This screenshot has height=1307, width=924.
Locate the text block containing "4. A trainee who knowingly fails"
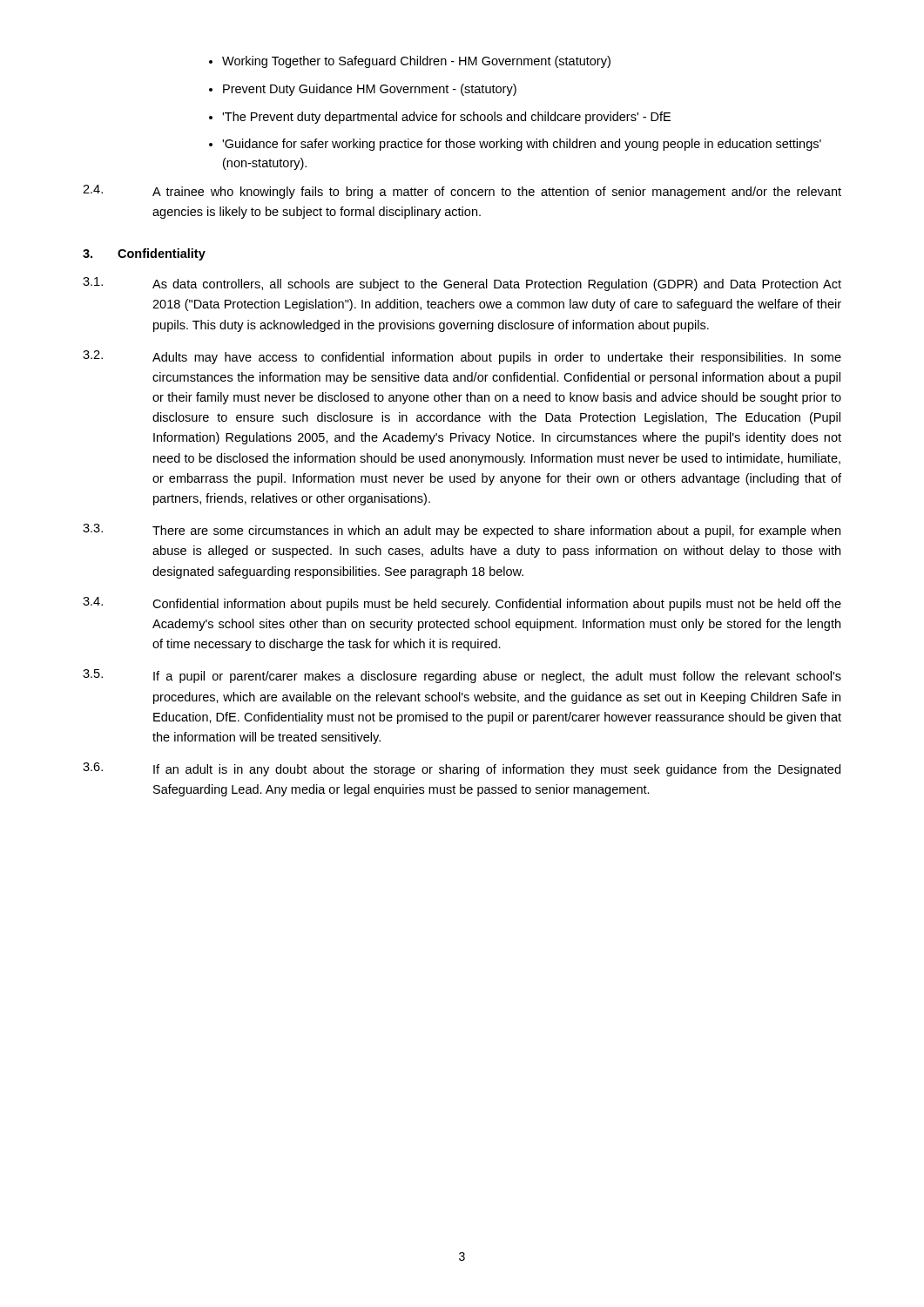462,202
